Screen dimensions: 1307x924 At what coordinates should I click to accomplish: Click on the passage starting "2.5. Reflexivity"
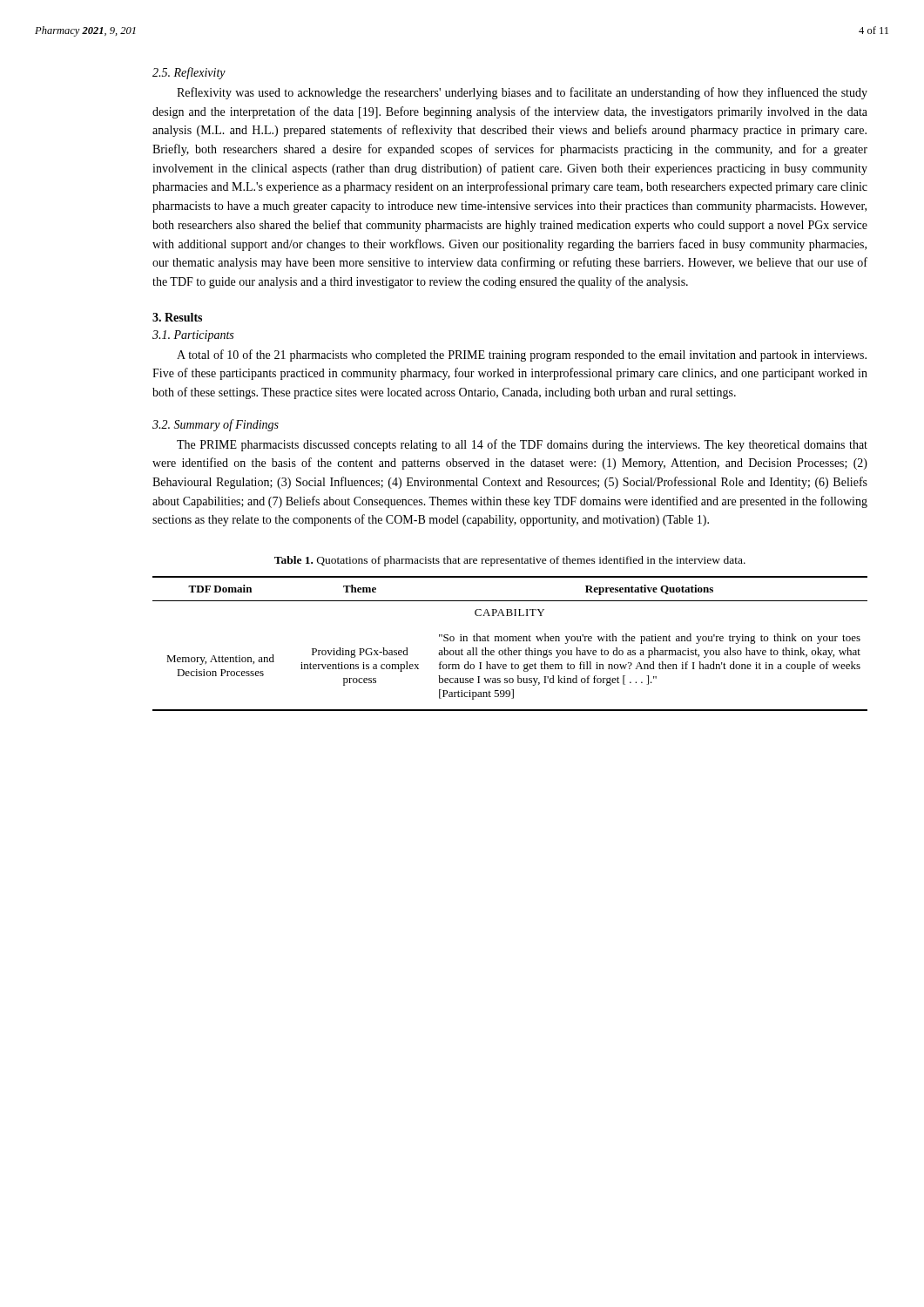pyautogui.click(x=189, y=73)
